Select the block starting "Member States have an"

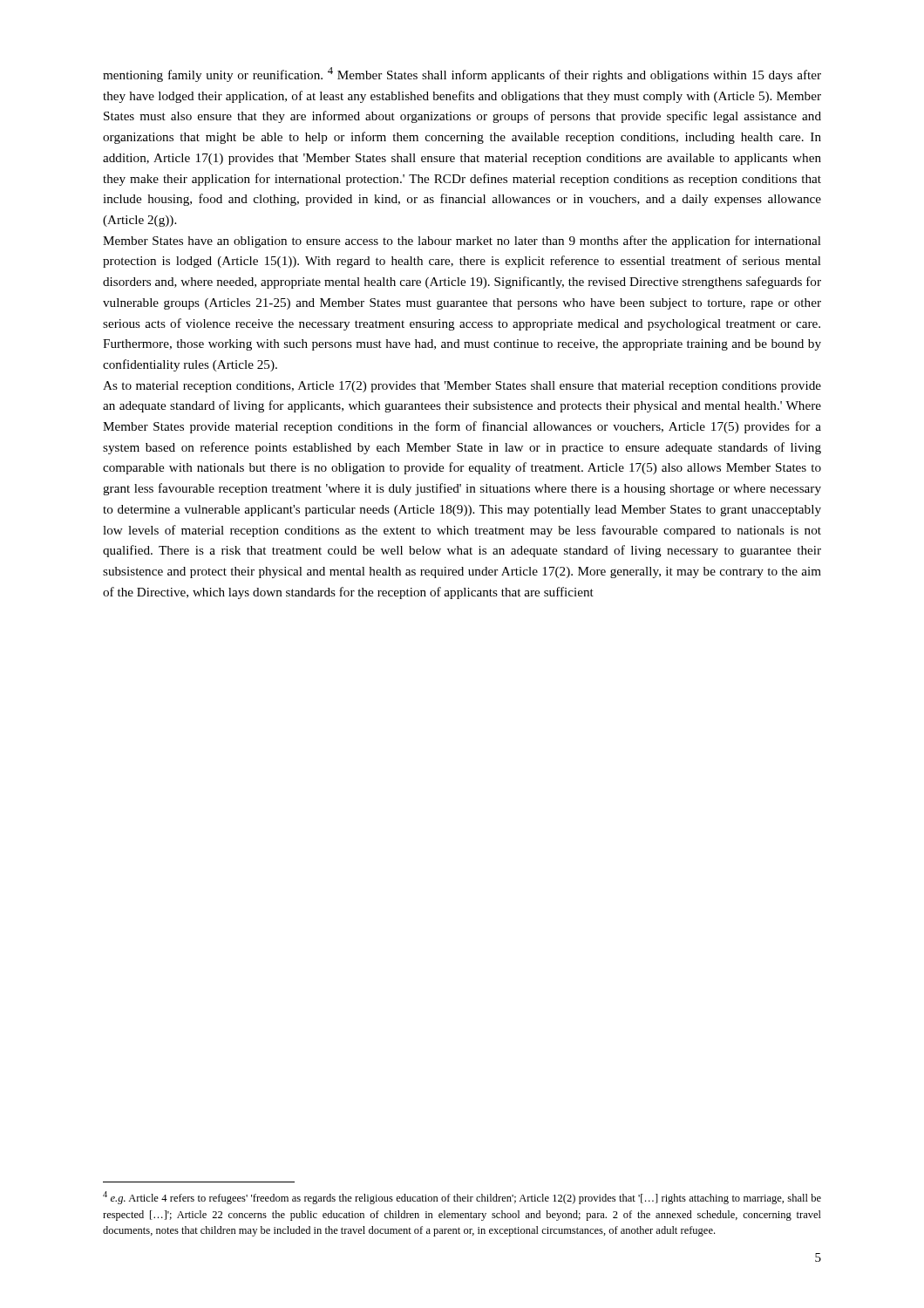coord(462,302)
